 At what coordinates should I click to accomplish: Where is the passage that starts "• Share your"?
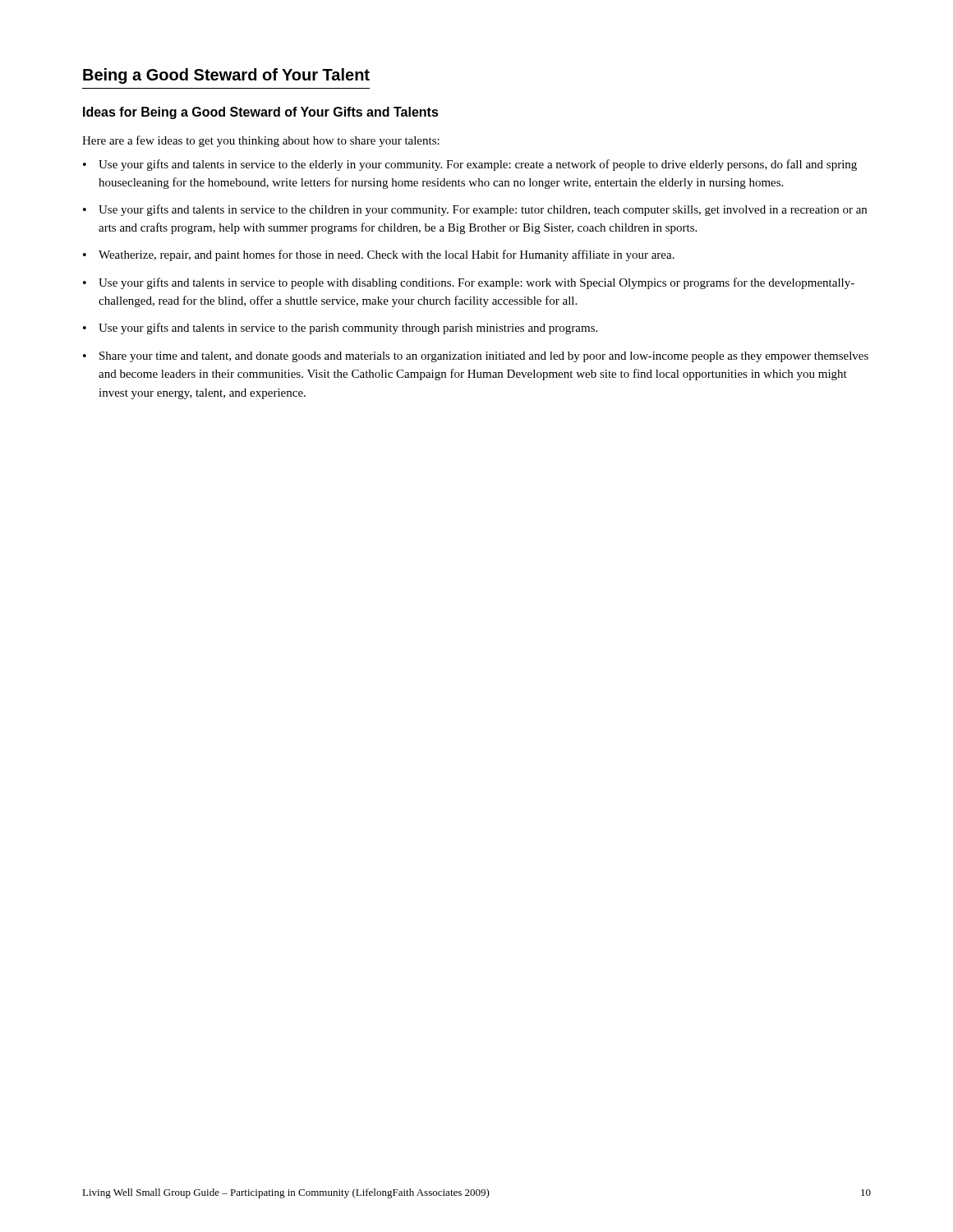coord(476,374)
